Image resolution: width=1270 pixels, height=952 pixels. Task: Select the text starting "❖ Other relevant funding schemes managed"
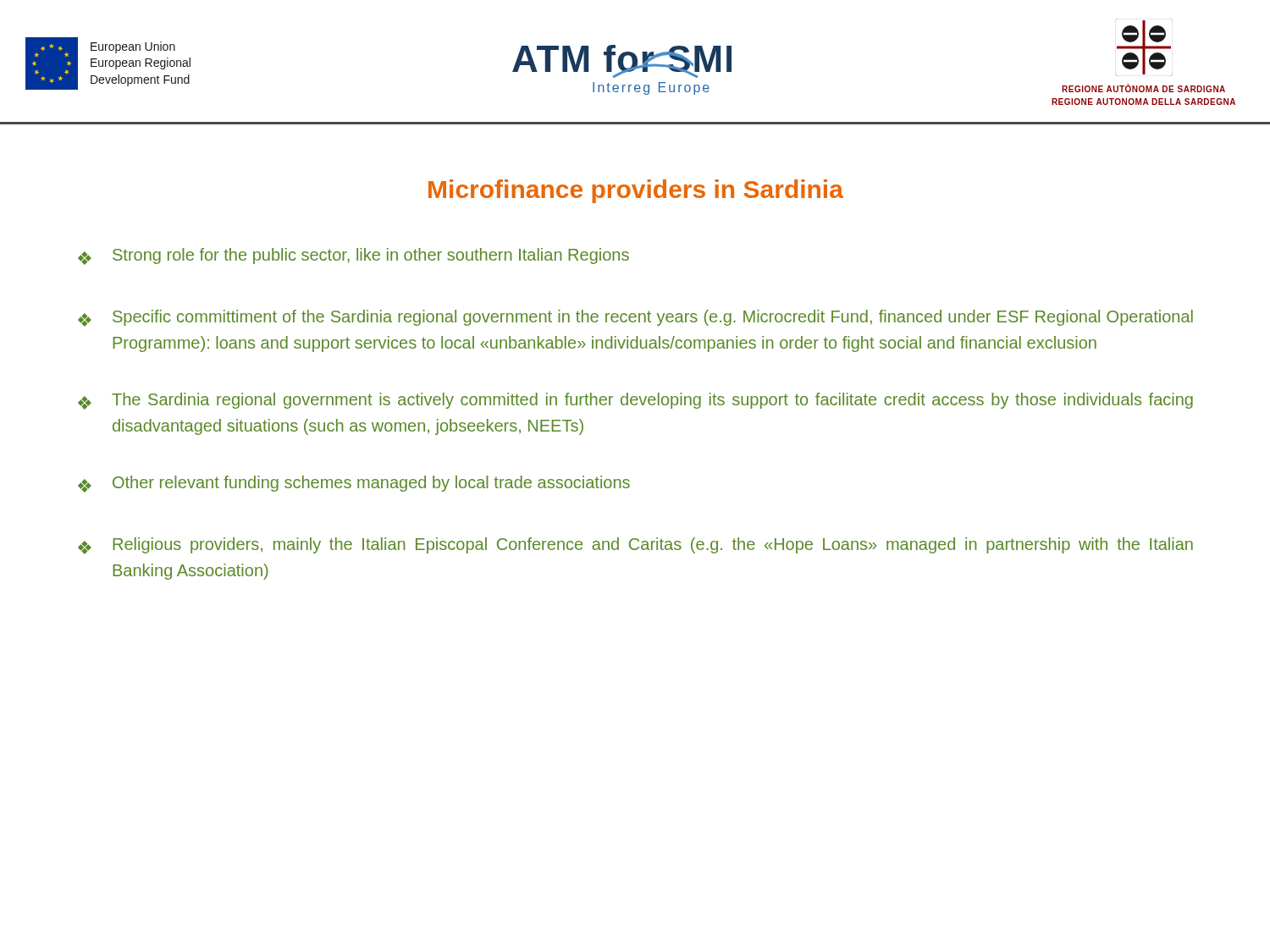353,485
